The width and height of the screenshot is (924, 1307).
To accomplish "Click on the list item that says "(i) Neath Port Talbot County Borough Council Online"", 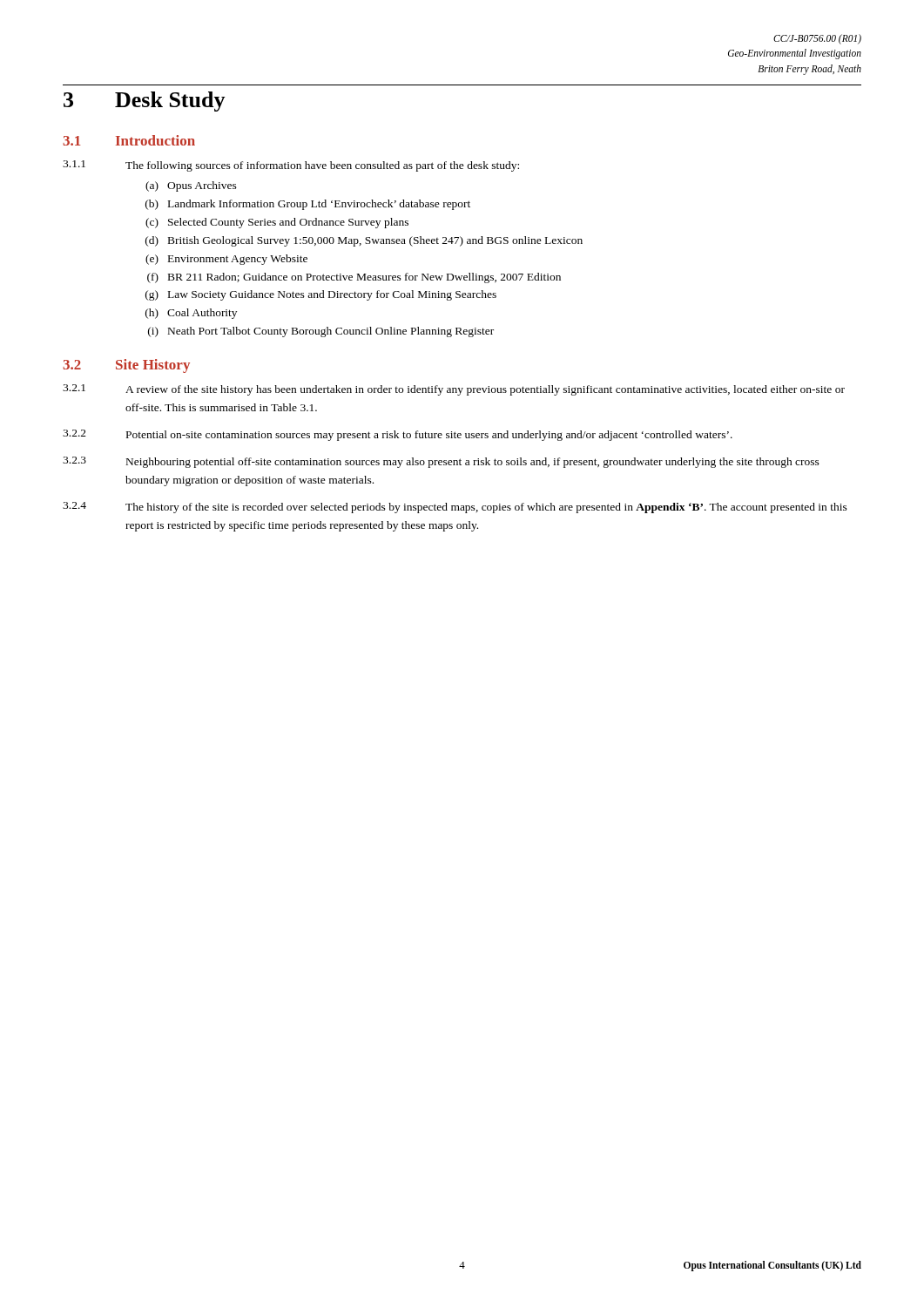I will [x=493, y=332].
